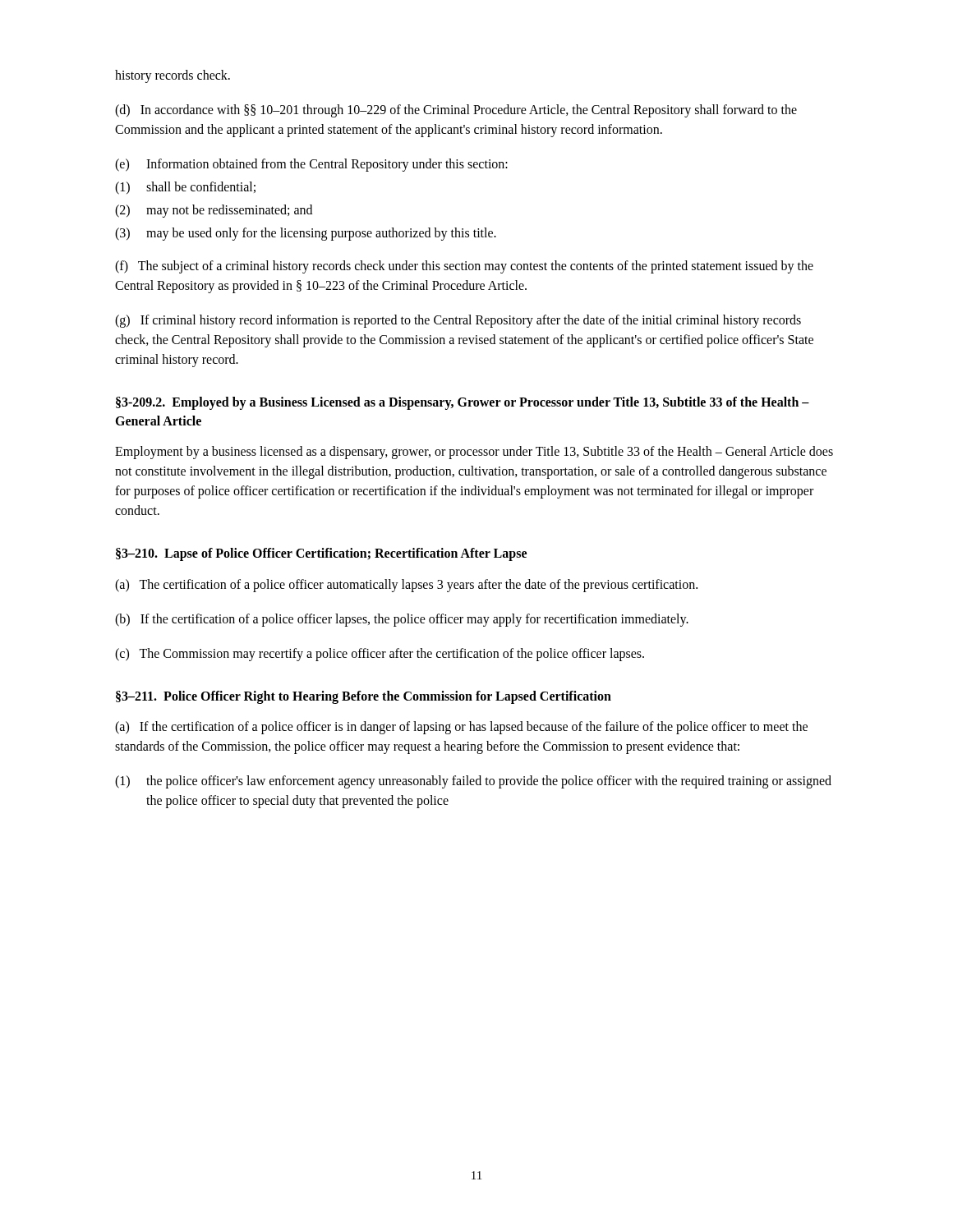Select the text block containing "(c) The Commission may recertify a police"
This screenshot has width=953, height=1232.
(380, 653)
